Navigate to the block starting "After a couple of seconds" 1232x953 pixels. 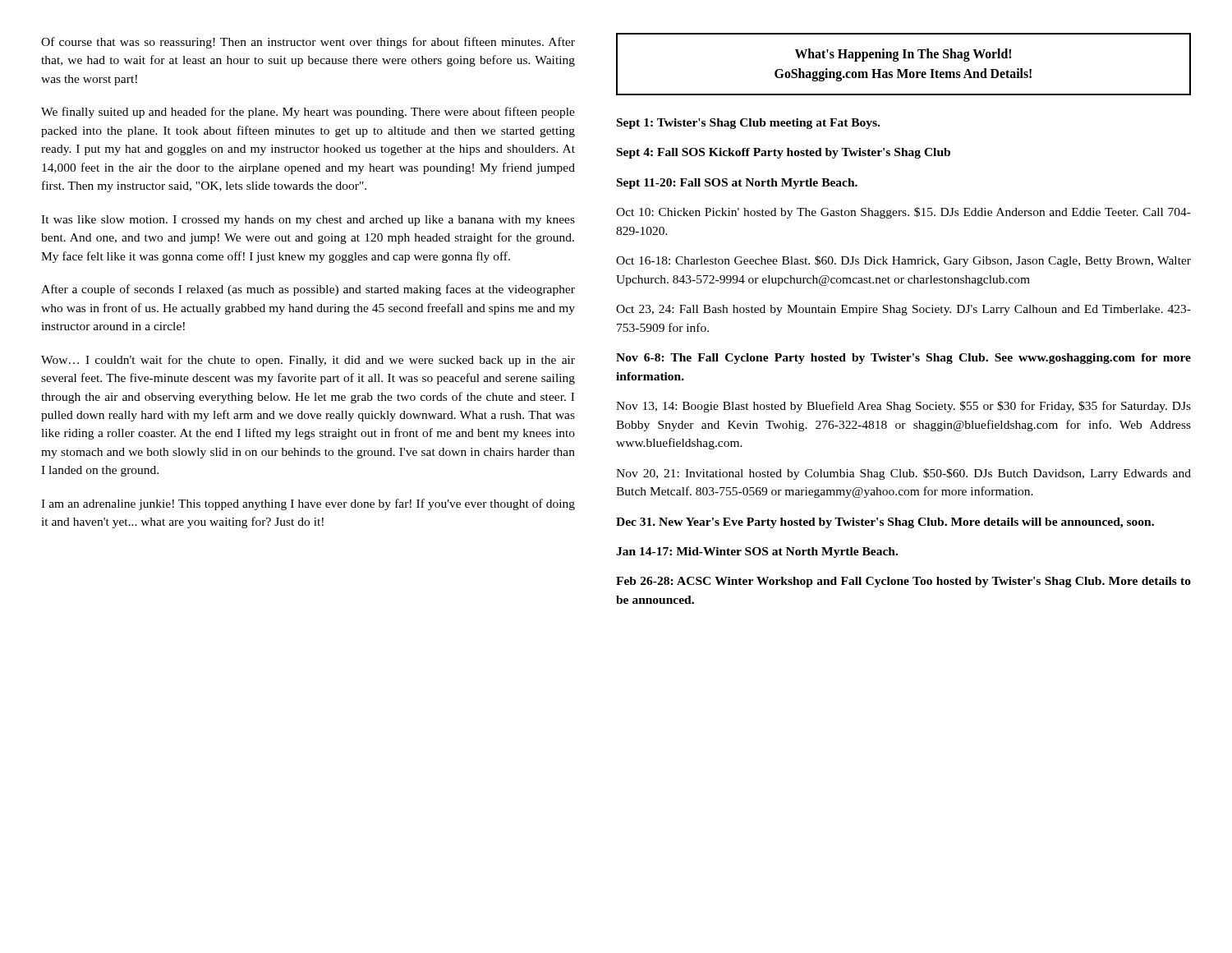[308, 307]
